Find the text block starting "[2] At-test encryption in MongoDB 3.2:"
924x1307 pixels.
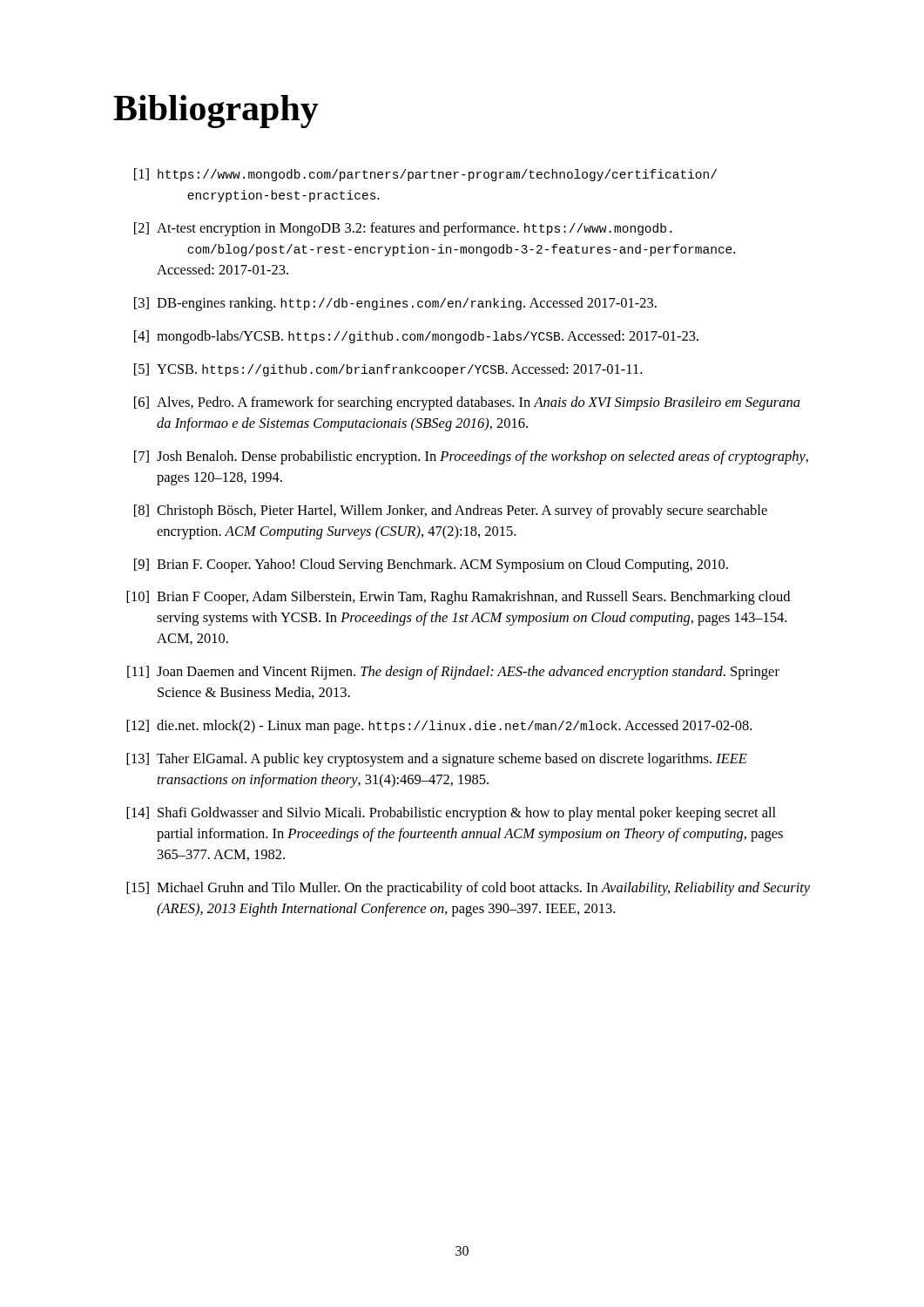click(x=462, y=249)
